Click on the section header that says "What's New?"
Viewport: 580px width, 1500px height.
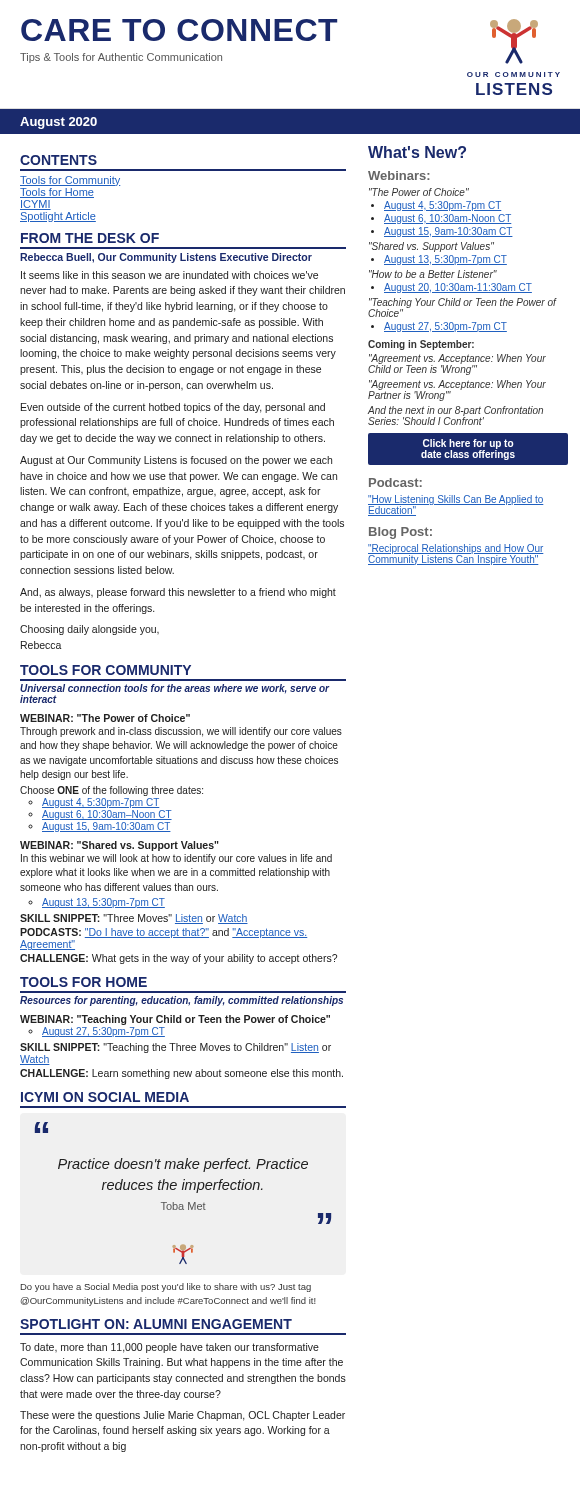point(417,152)
